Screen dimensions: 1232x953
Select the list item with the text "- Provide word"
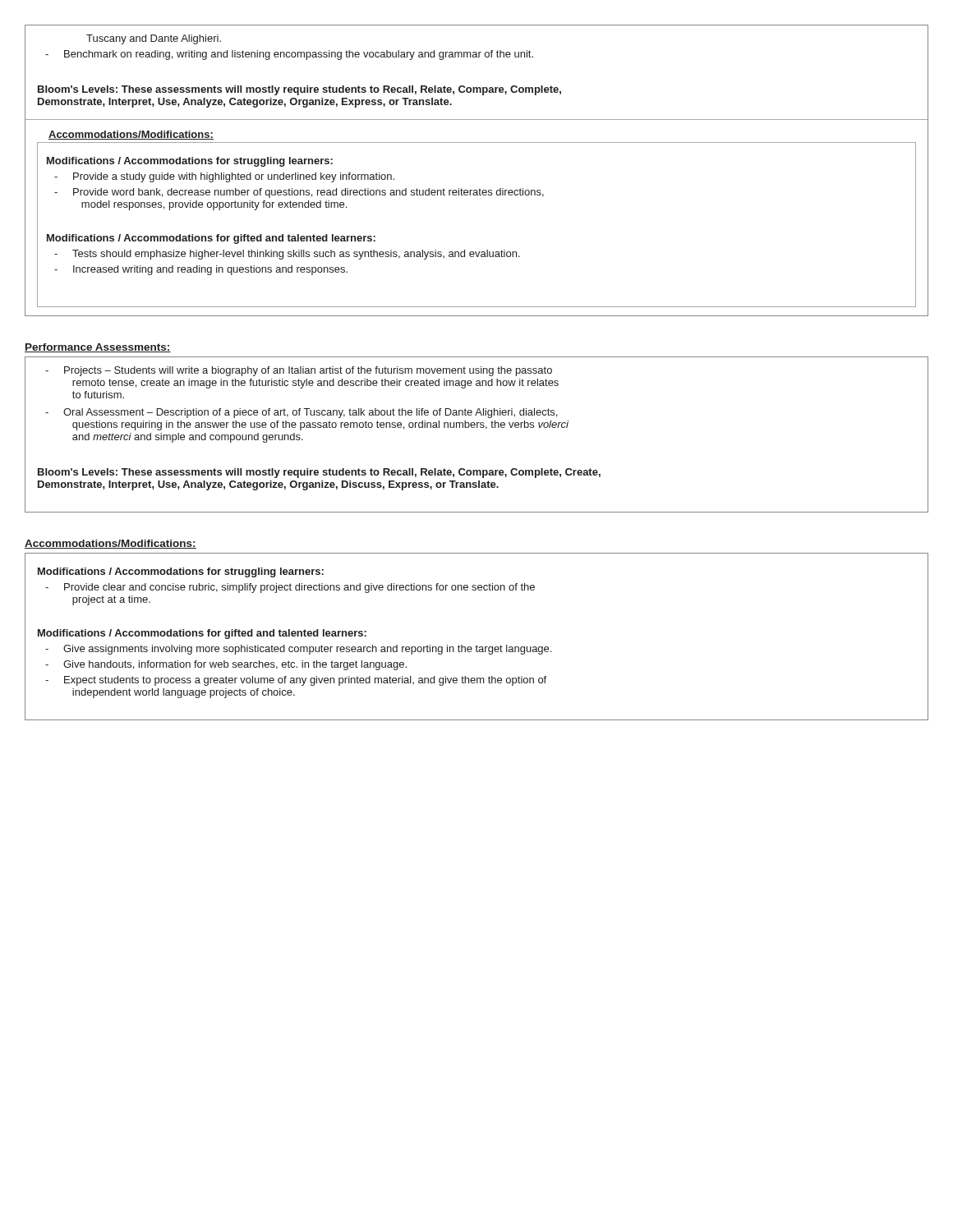click(481, 198)
